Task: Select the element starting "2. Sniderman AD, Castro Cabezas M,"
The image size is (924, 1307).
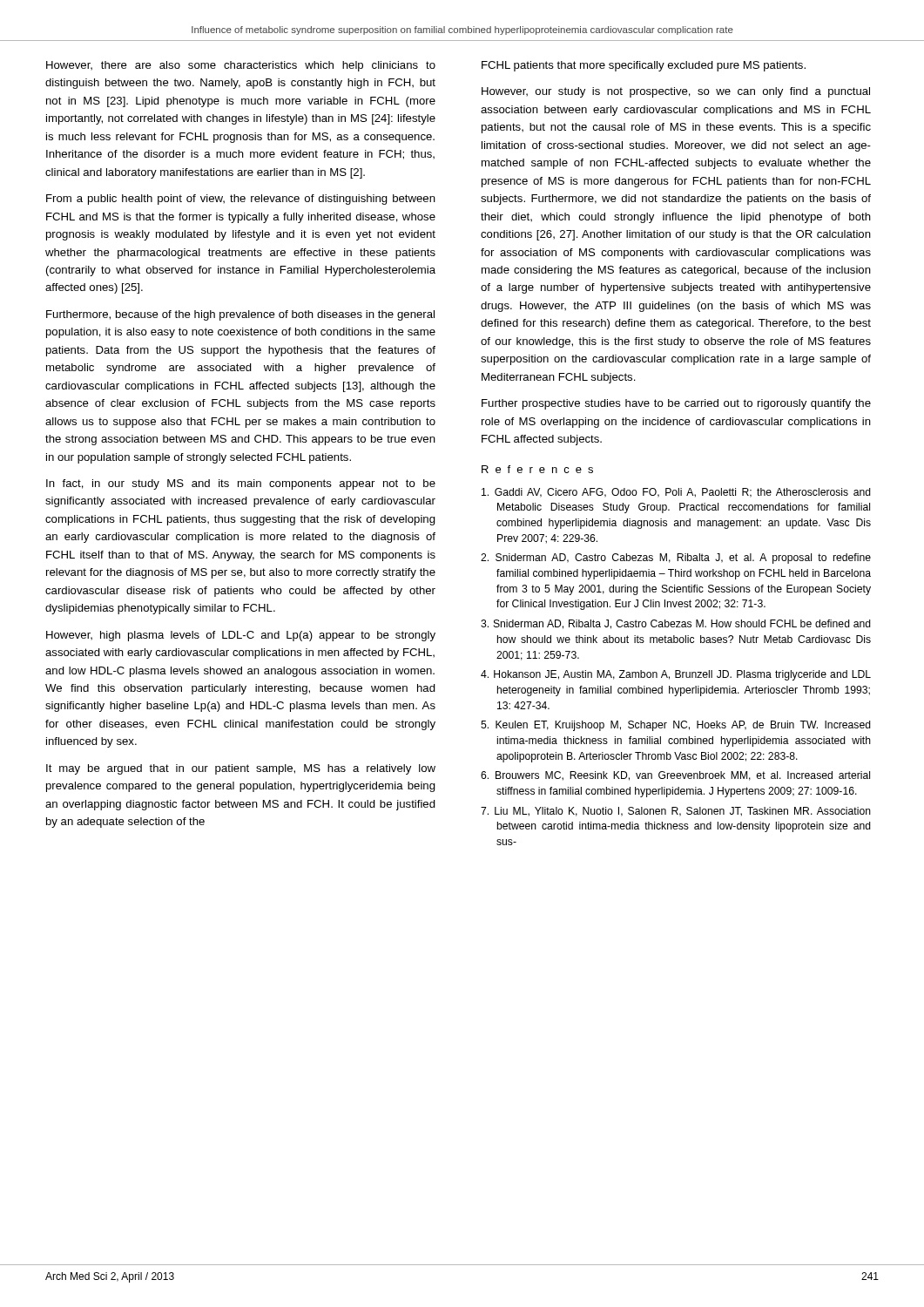Action: pyautogui.click(x=676, y=581)
